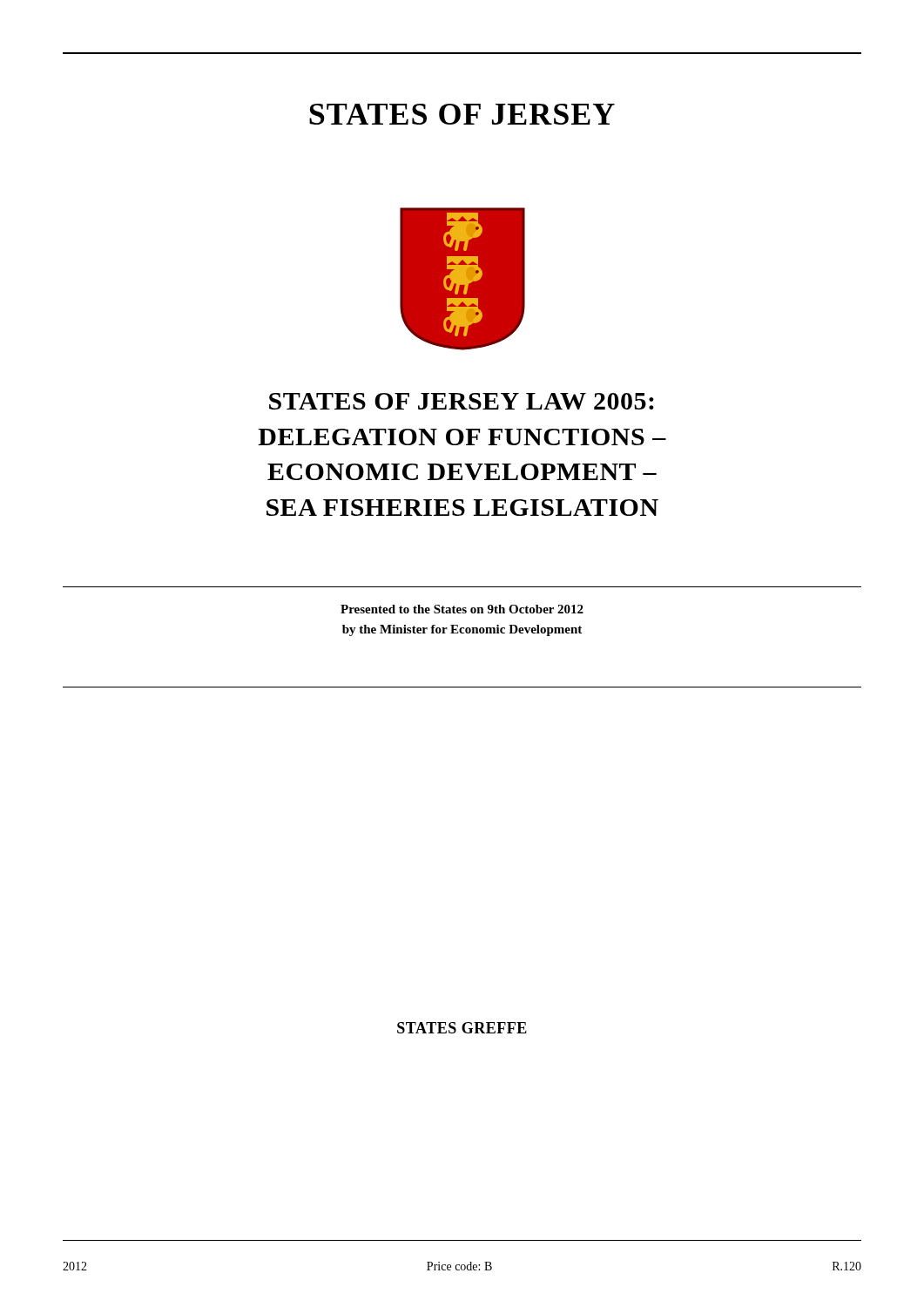
Task: Select the text with the text "STATES GREFFE"
Action: pyautogui.click(x=462, y=1029)
